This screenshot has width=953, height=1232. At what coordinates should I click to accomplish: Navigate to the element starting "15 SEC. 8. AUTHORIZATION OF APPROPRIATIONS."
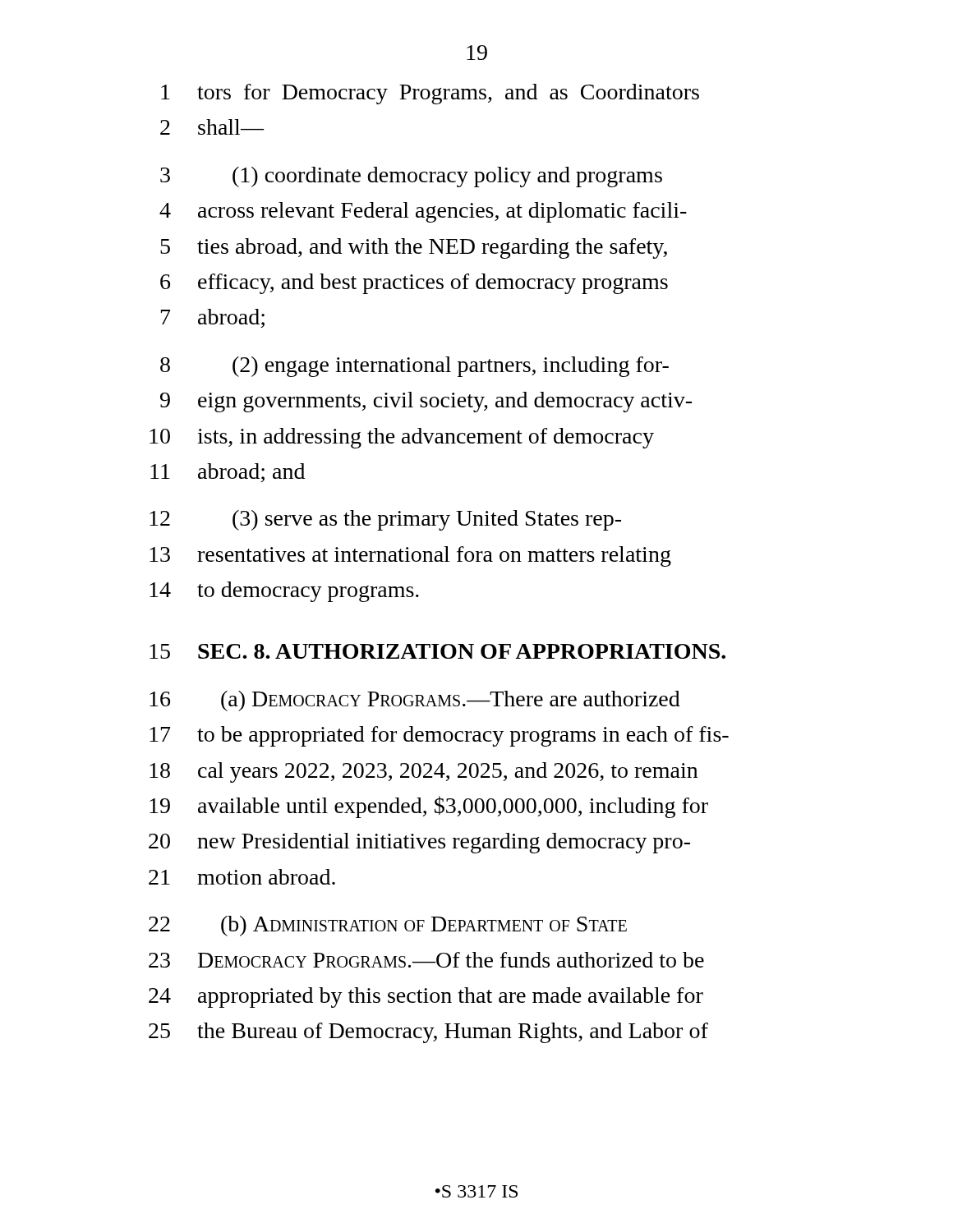pyautogui.click(x=488, y=651)
